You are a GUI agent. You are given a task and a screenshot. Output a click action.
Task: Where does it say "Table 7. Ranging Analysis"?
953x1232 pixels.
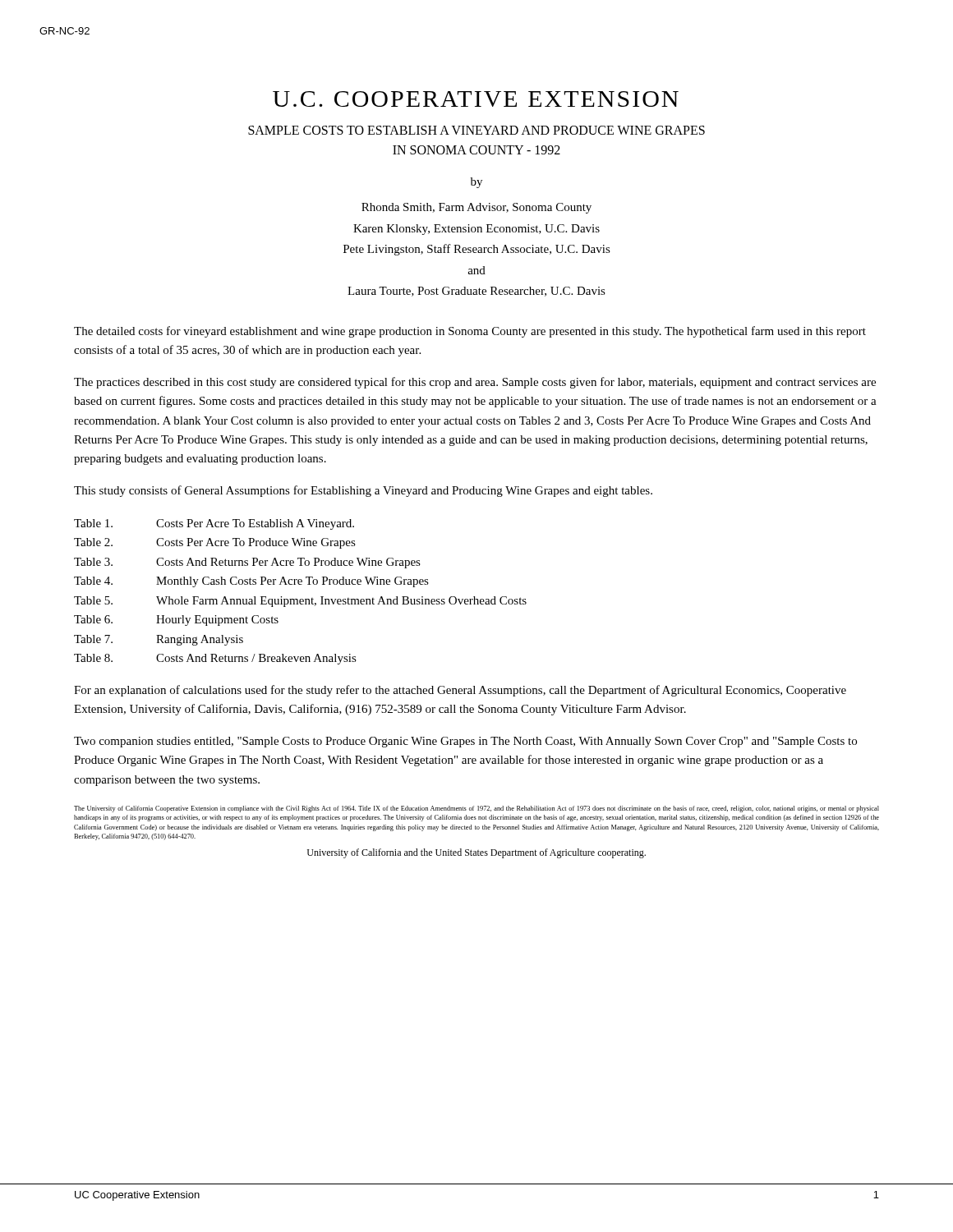(x=159, y=639)
